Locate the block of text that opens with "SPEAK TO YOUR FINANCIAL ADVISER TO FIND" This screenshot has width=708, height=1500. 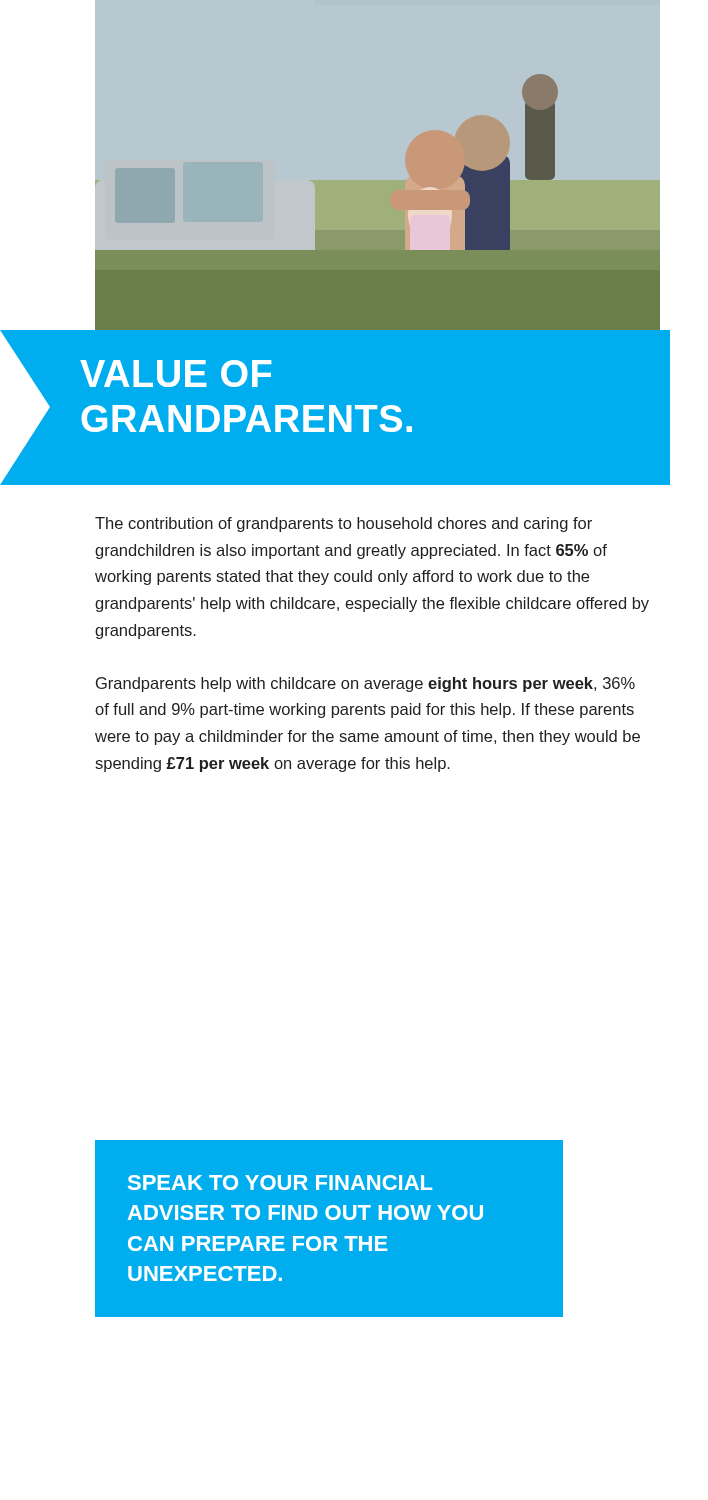click(x=329, y=1229)
